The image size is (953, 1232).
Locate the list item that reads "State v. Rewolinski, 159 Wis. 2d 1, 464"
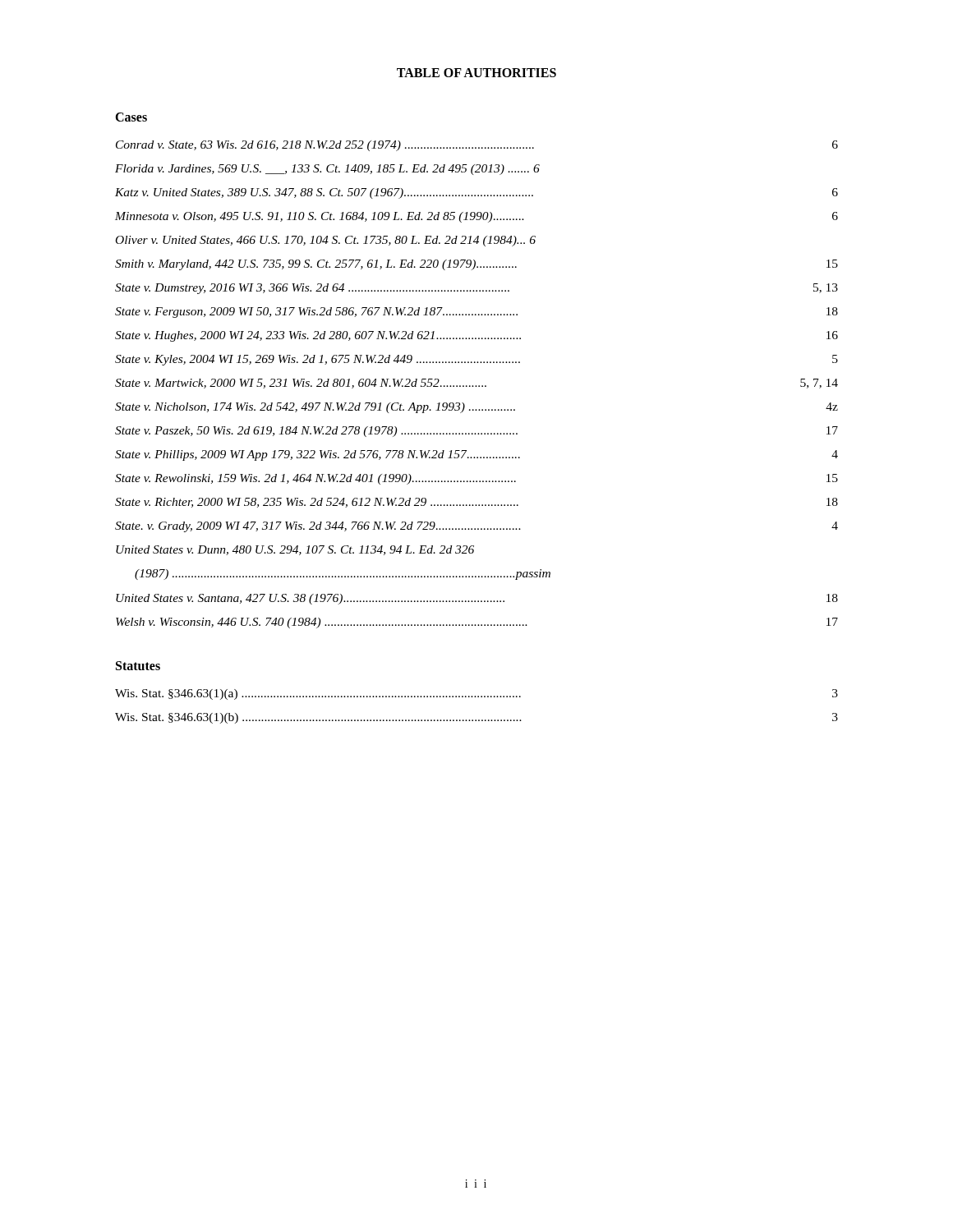[476, 480]
